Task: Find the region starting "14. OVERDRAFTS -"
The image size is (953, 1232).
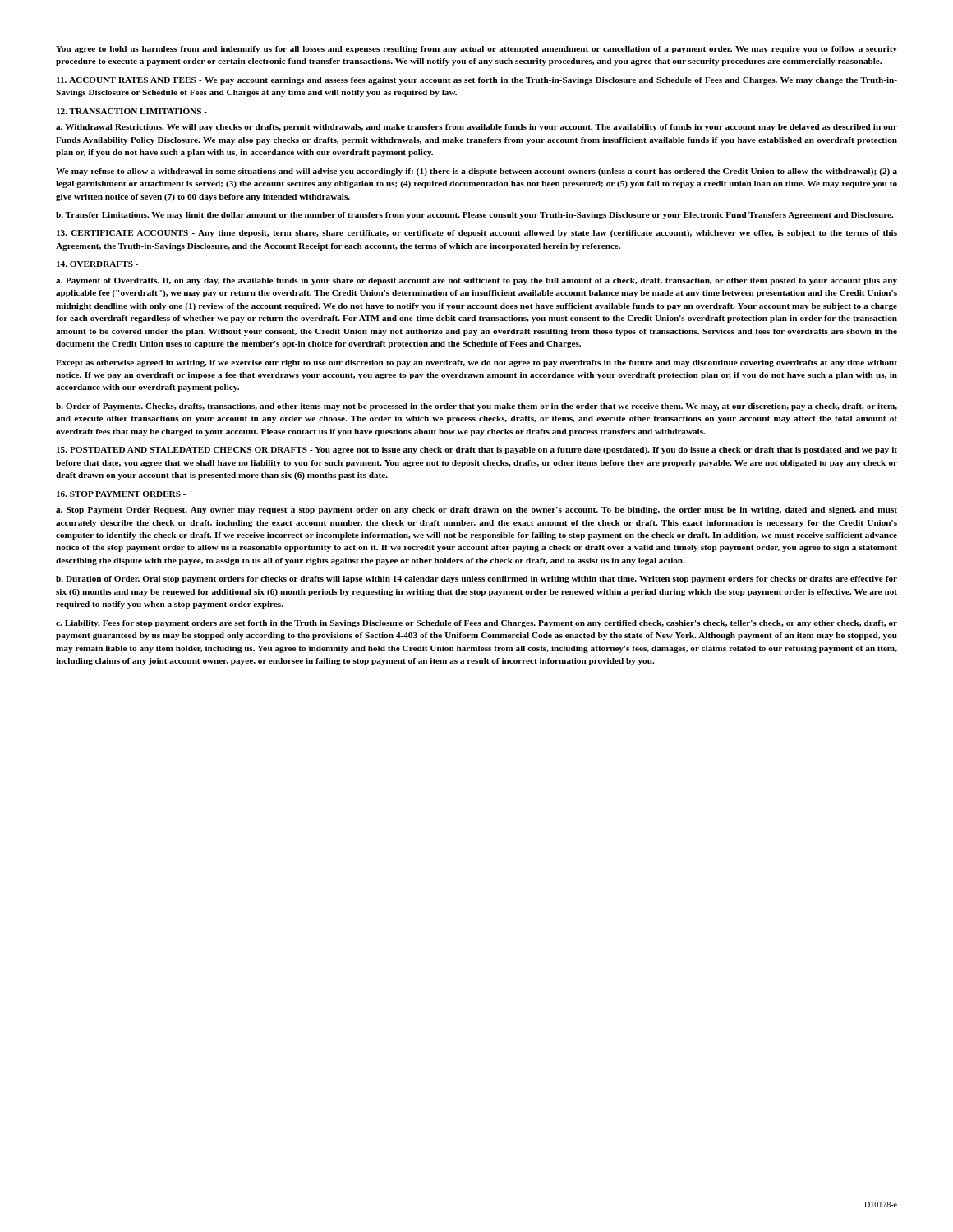Action: (97, 264)
